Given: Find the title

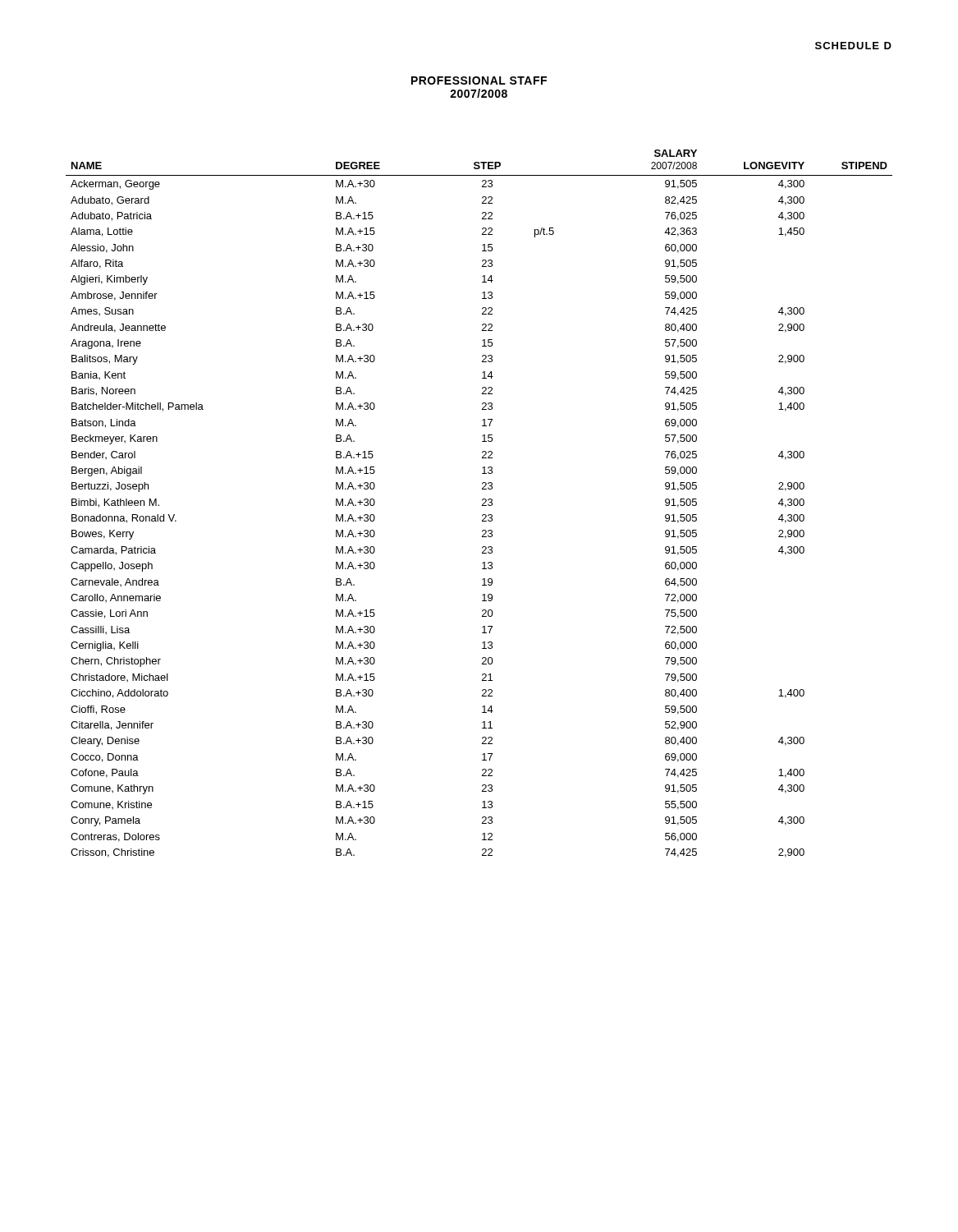Looking at the screenshot, I should click(479, 87).
